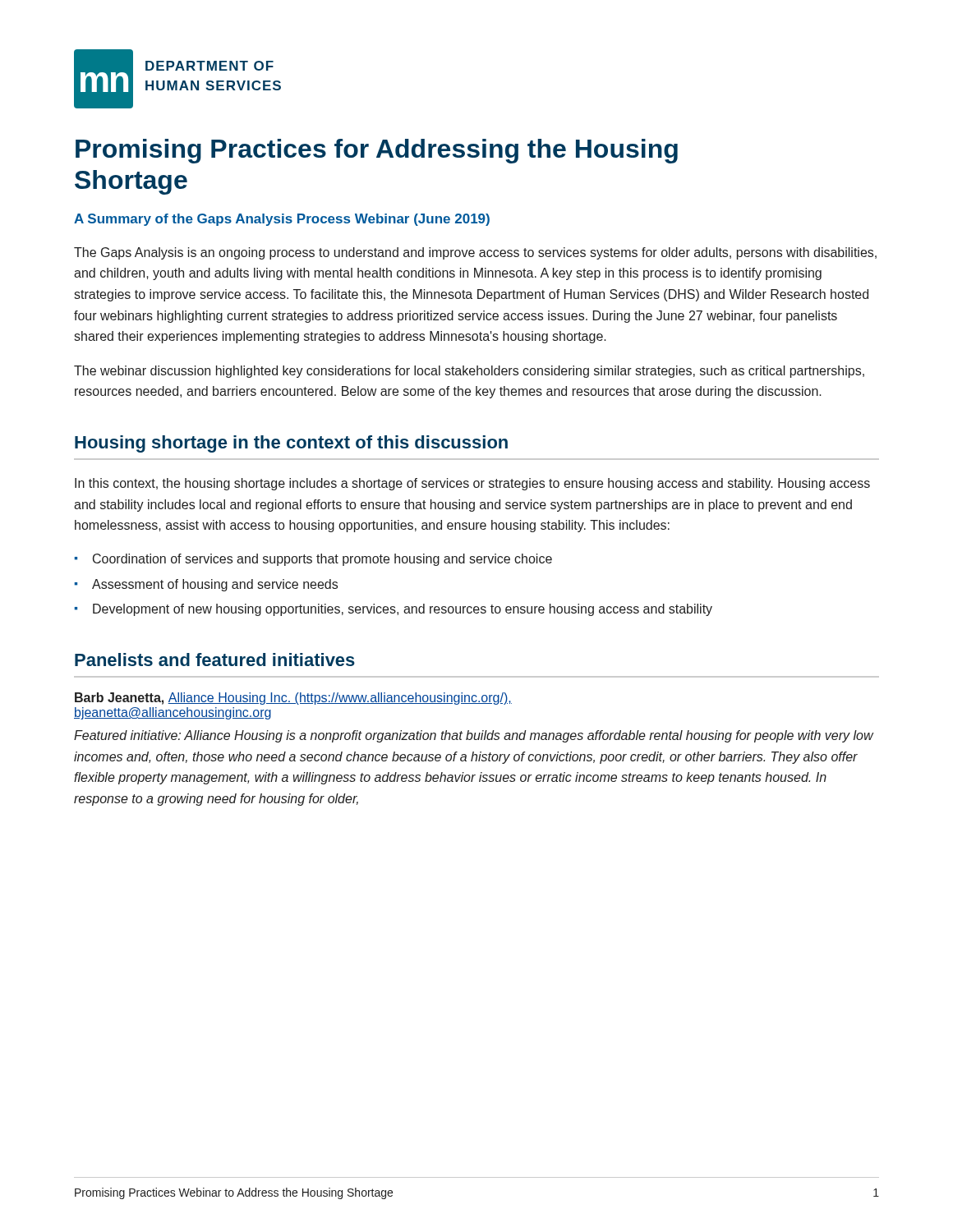953x1232 pixels.
Task: Navigate to the text starting "The Gaps Analysis is an ongoing process"
Action: (x=476, y=295)
